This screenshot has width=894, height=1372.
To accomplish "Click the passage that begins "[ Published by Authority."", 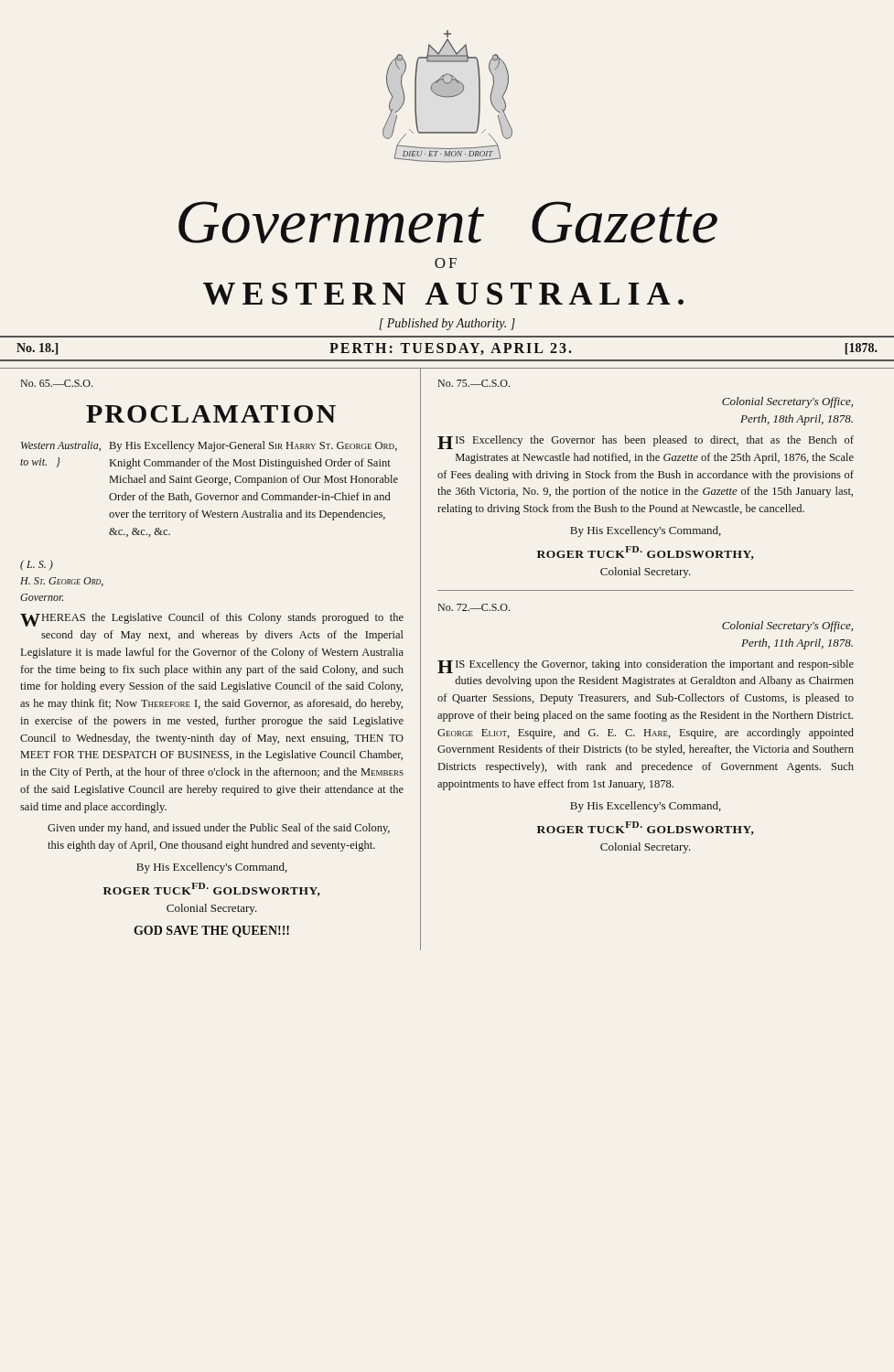I will (447, 323).
